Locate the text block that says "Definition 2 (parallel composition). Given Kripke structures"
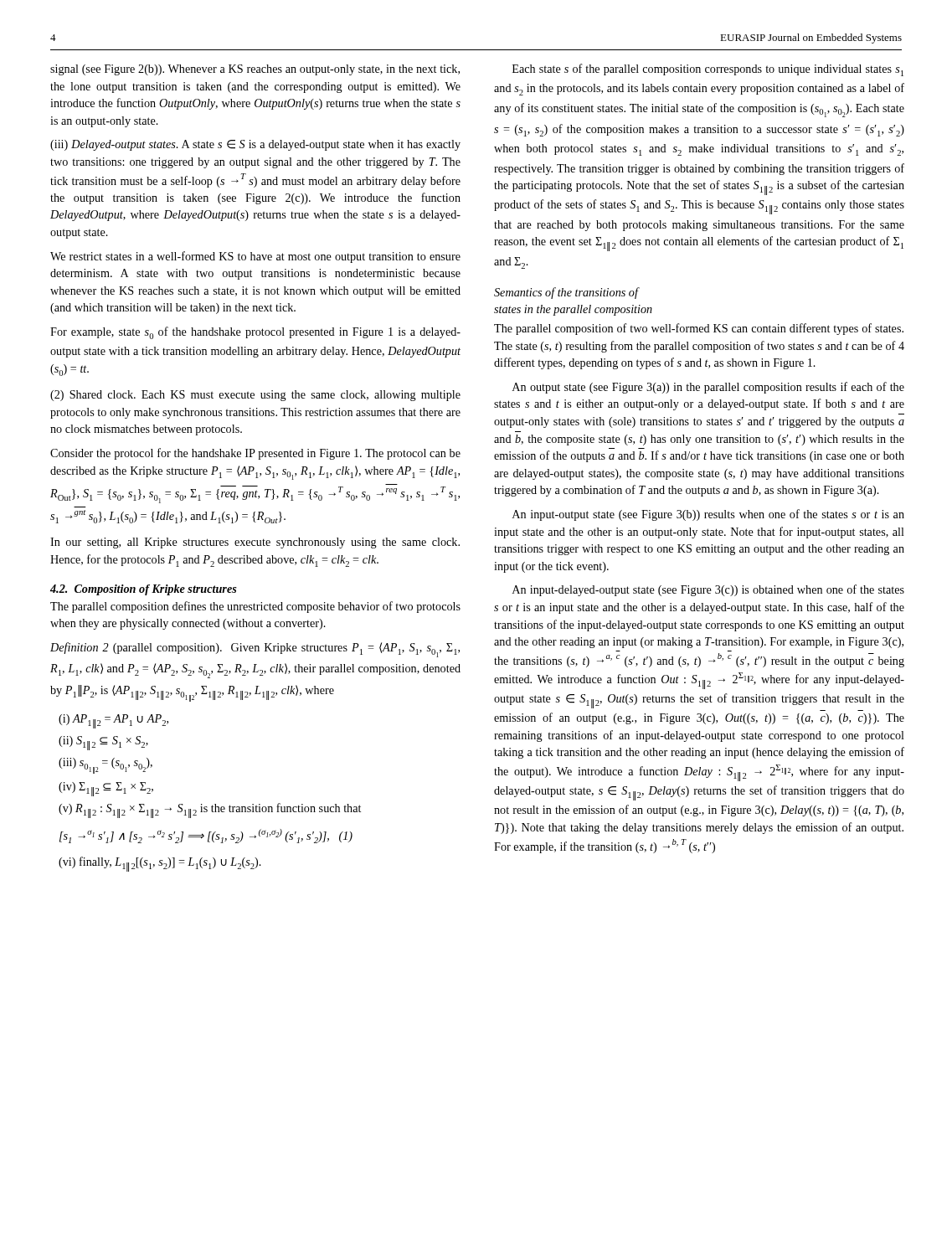952x1256 pixels. coord(255,671)
